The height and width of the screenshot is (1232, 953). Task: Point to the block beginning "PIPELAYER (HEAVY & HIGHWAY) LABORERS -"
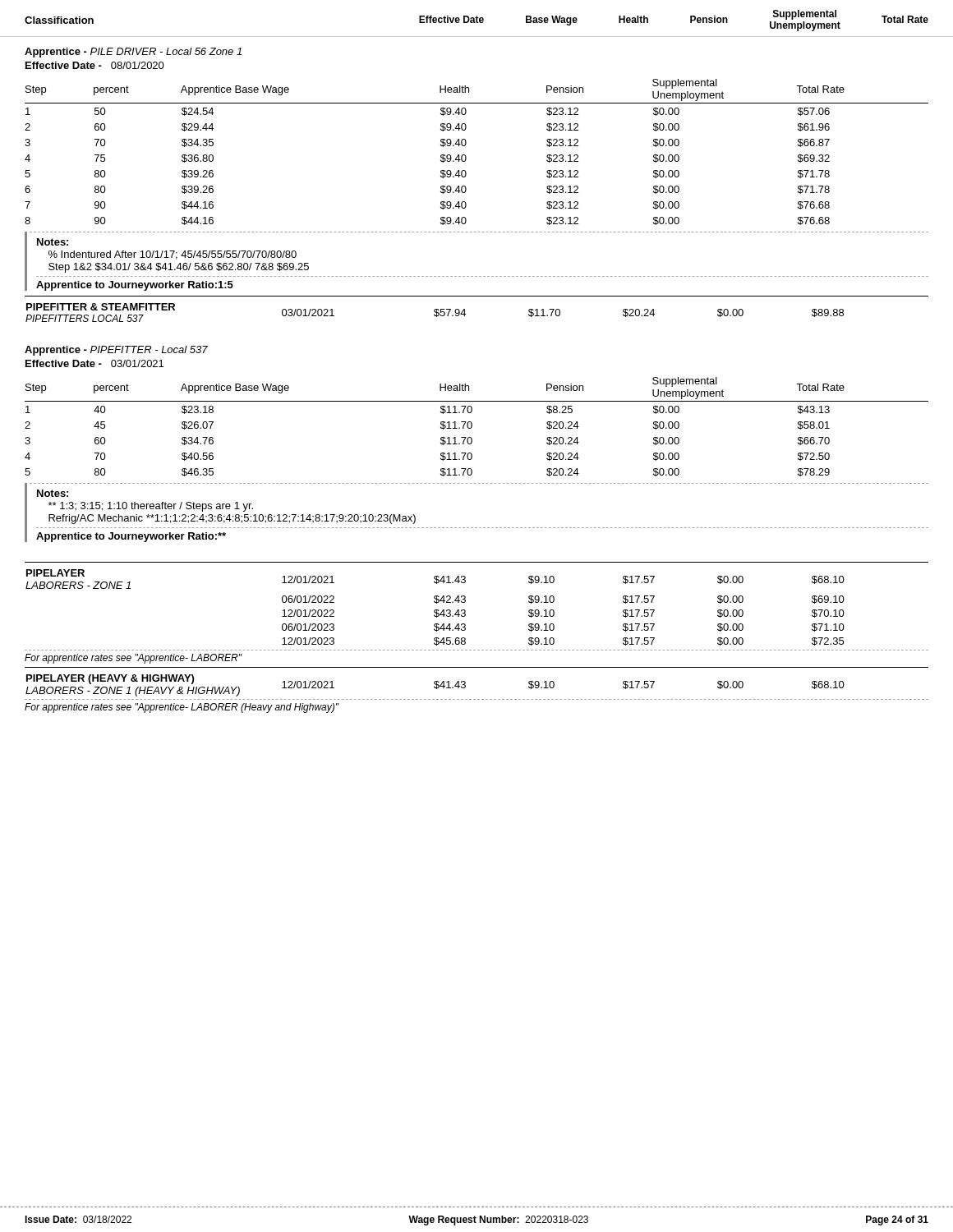pyautogui.click(x=476, y=684)
